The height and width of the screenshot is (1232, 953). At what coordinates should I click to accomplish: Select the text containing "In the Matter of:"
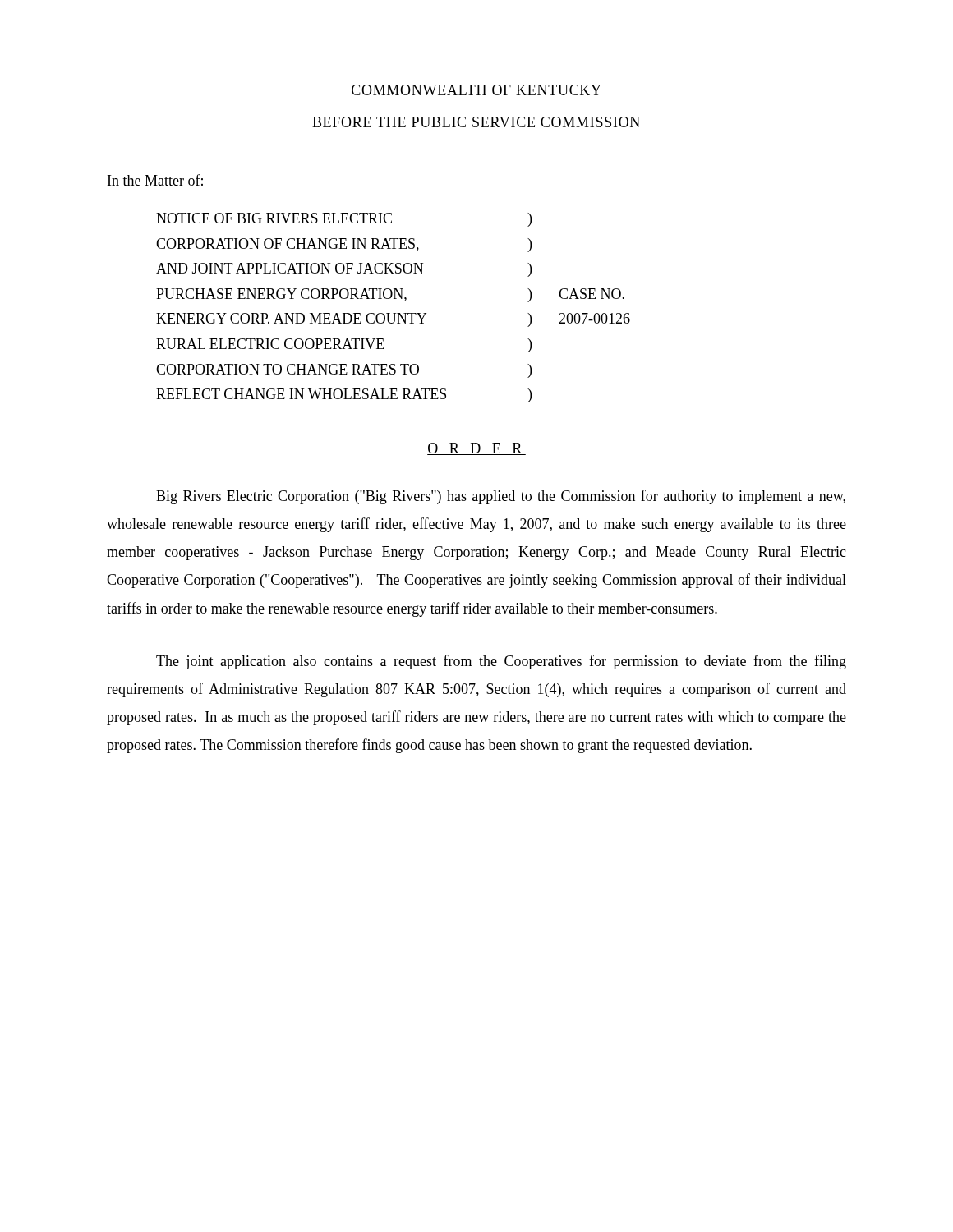[x=155, y=181]
